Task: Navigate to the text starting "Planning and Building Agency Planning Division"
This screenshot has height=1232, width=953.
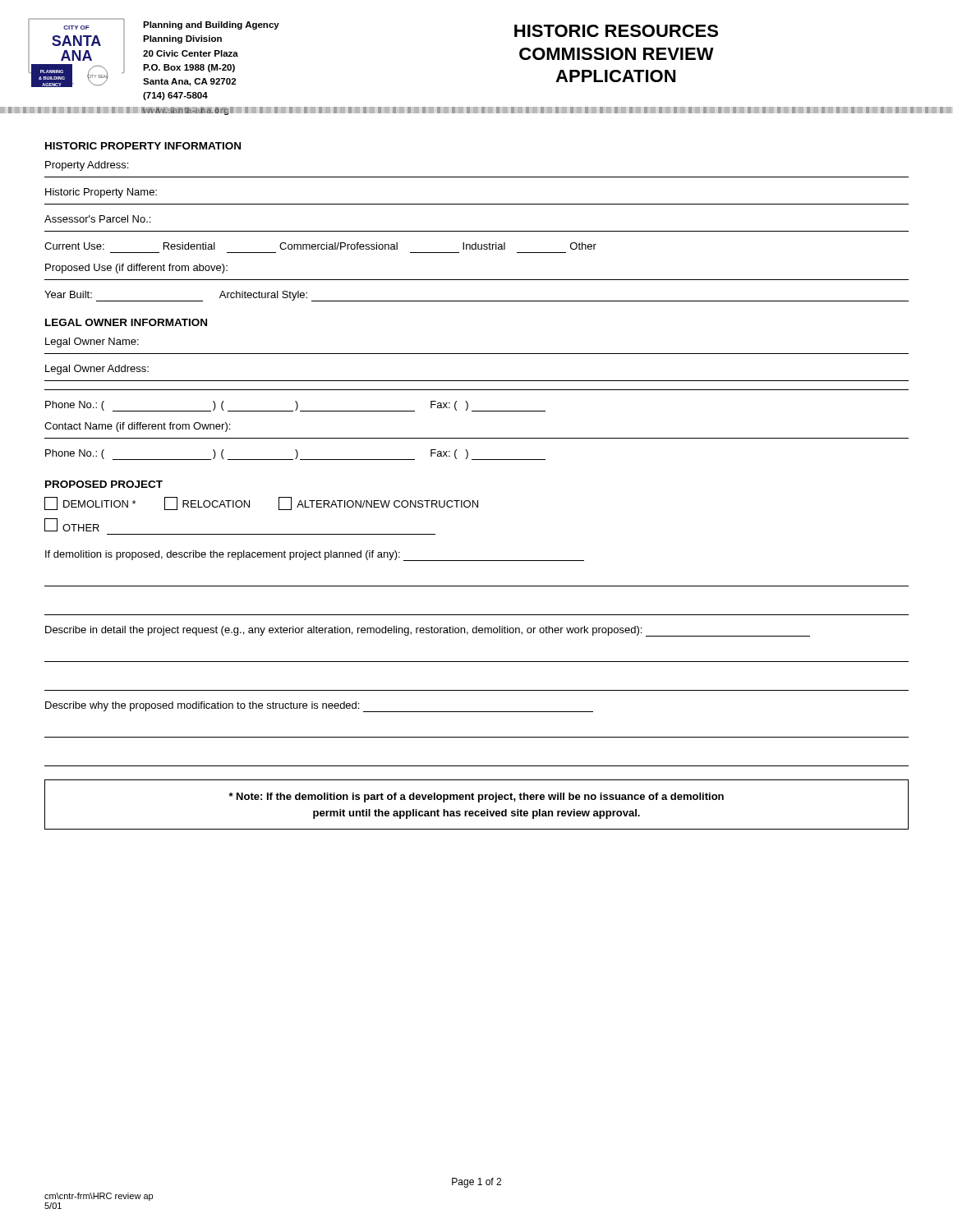Action: 211,67
